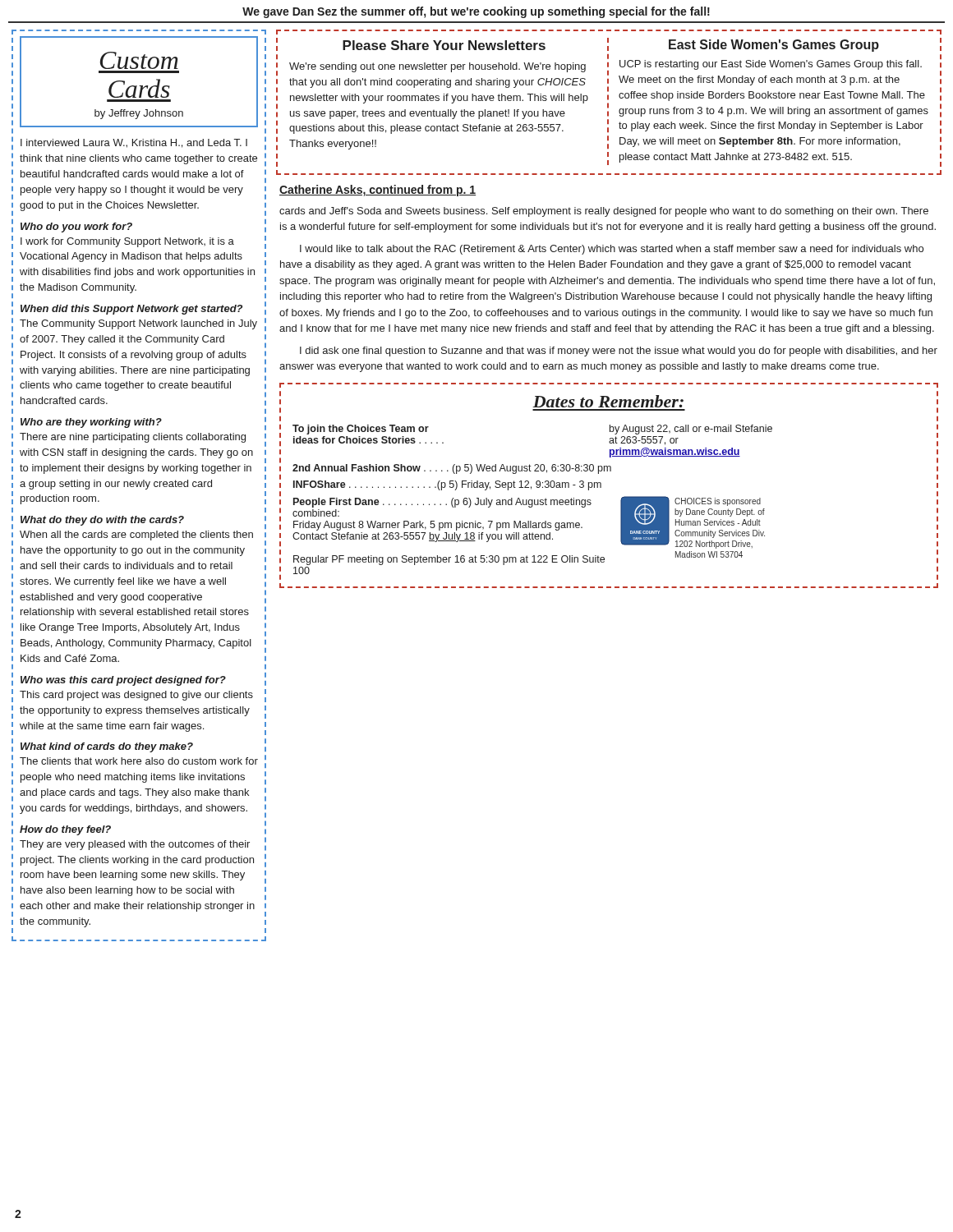Select the text block that says "I work for Community Support"
Screen dimensions: 1232x953
(138, 264)
